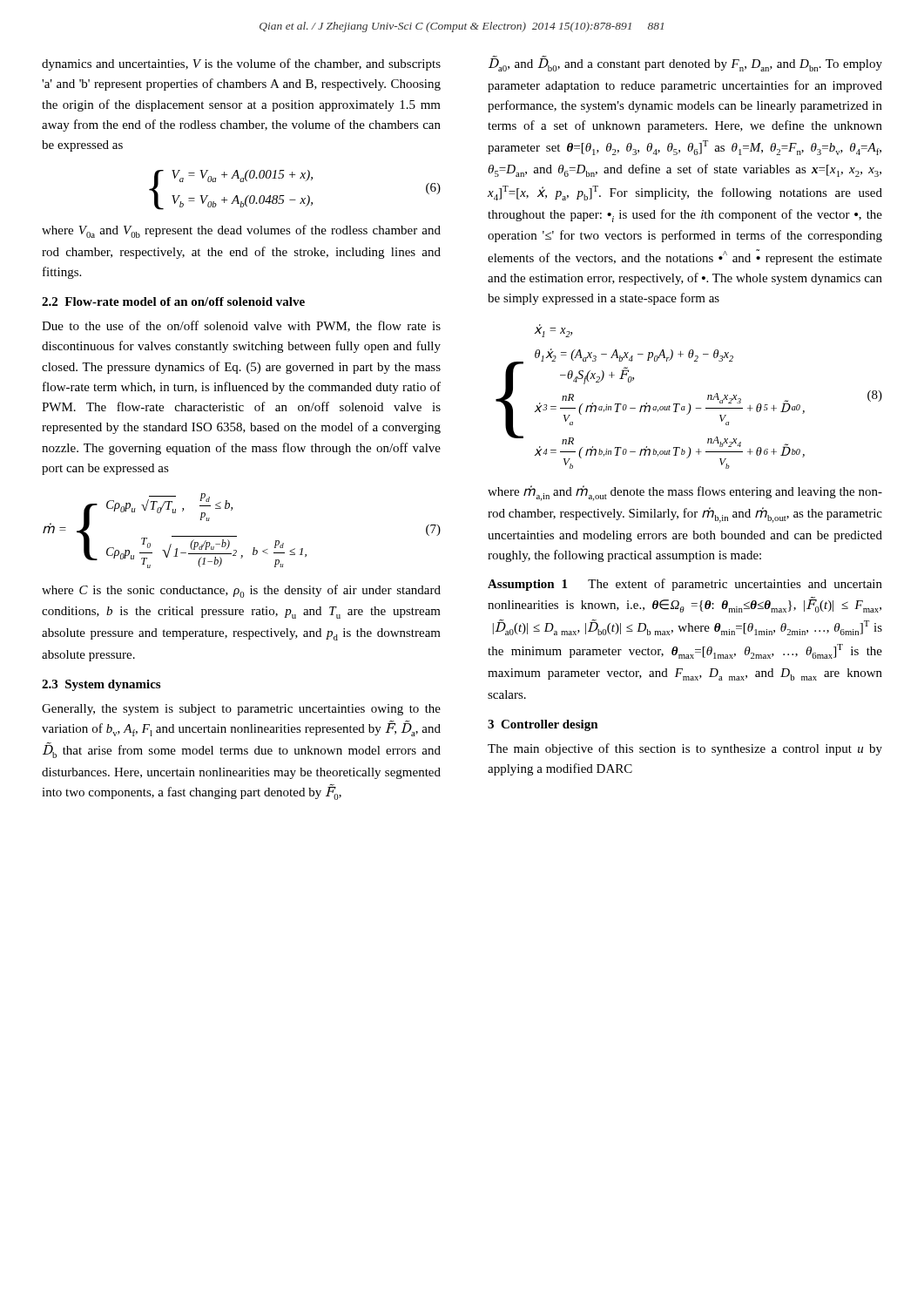924x1307 pixels.
Task: Find the block on this page that starts "dynamics and uncertainties, V"
Action: 241,105
